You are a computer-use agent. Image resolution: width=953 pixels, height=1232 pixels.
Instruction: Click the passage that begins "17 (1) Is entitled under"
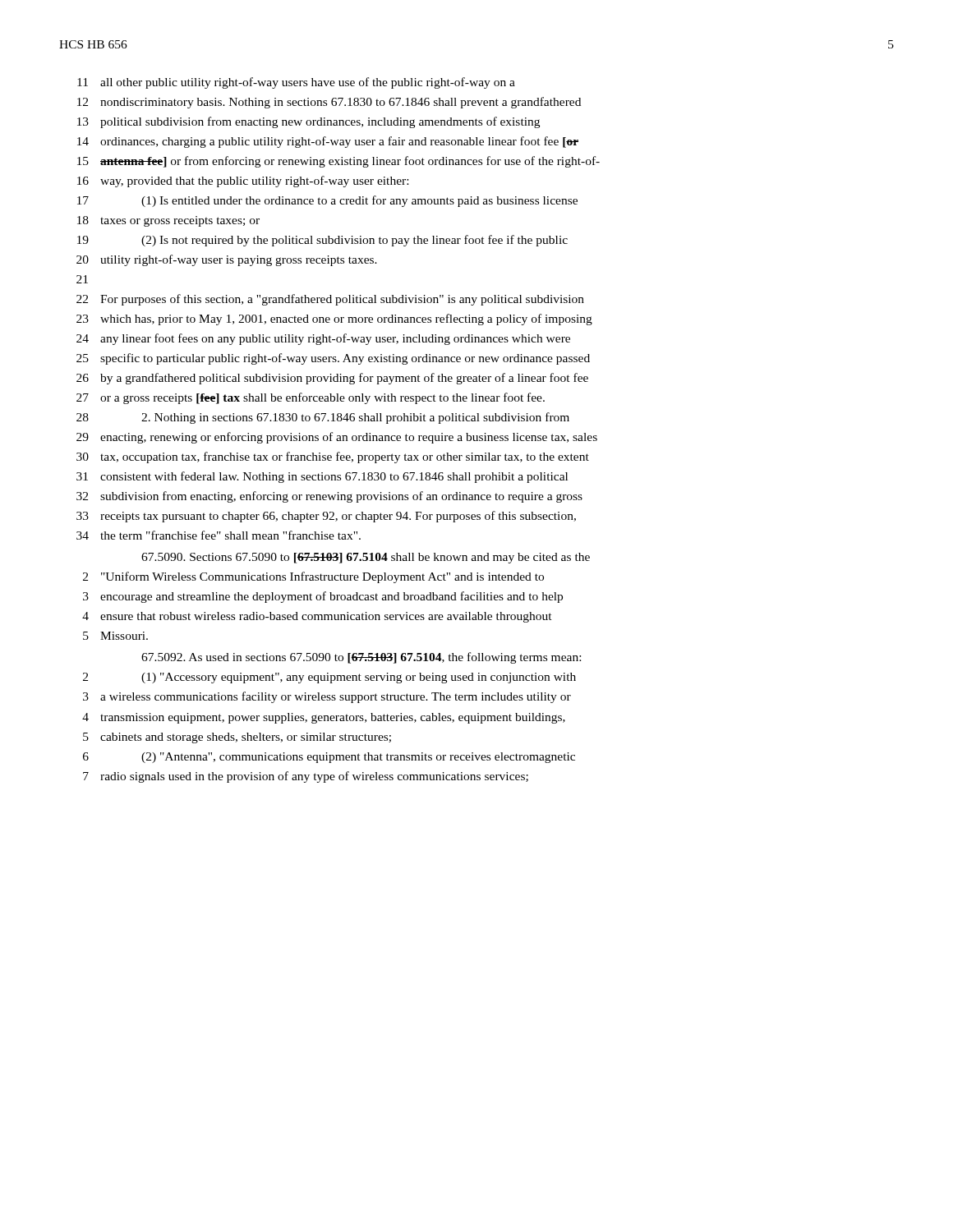pos(476,210)
